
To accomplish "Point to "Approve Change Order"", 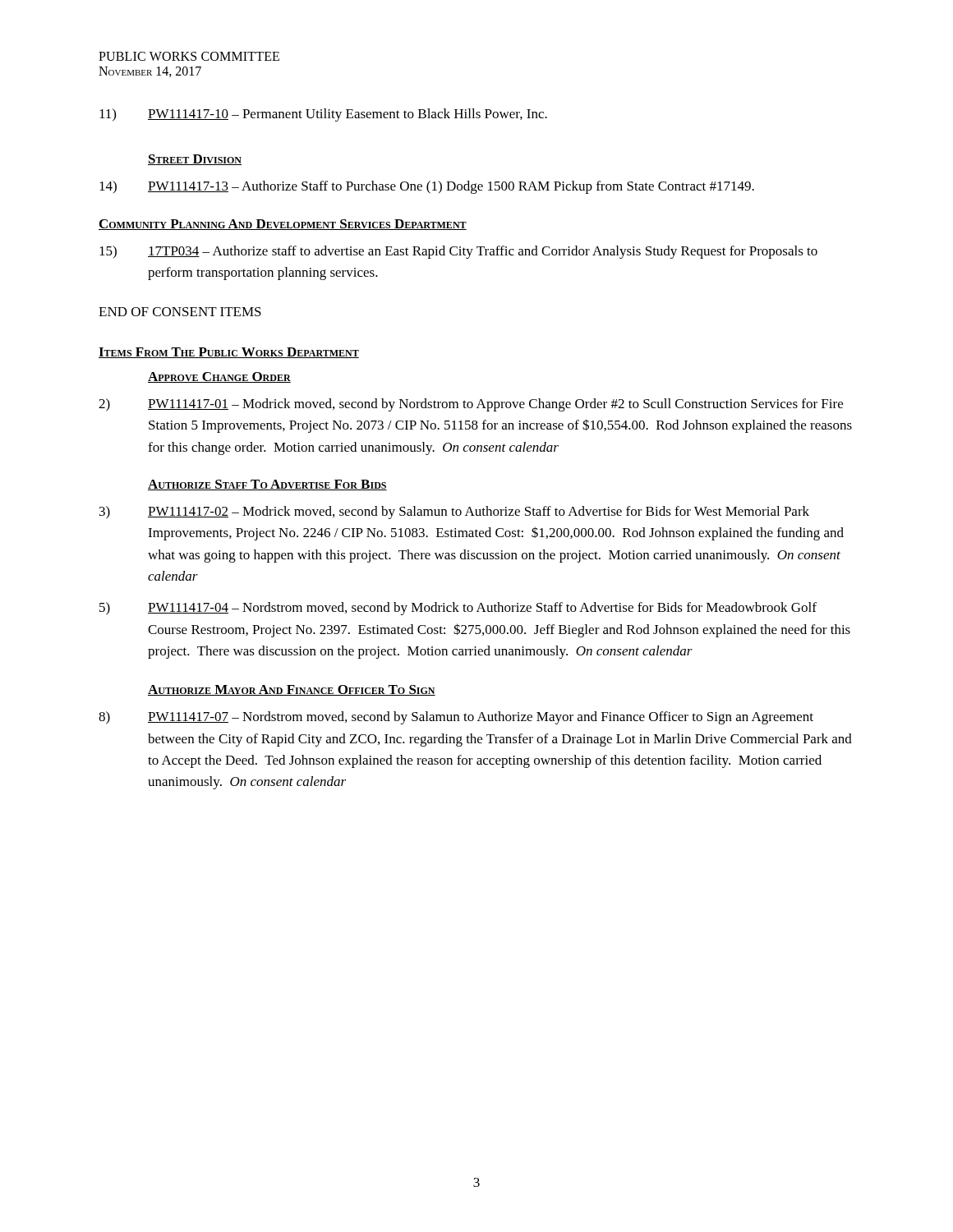I will click(x=219, y=376).
